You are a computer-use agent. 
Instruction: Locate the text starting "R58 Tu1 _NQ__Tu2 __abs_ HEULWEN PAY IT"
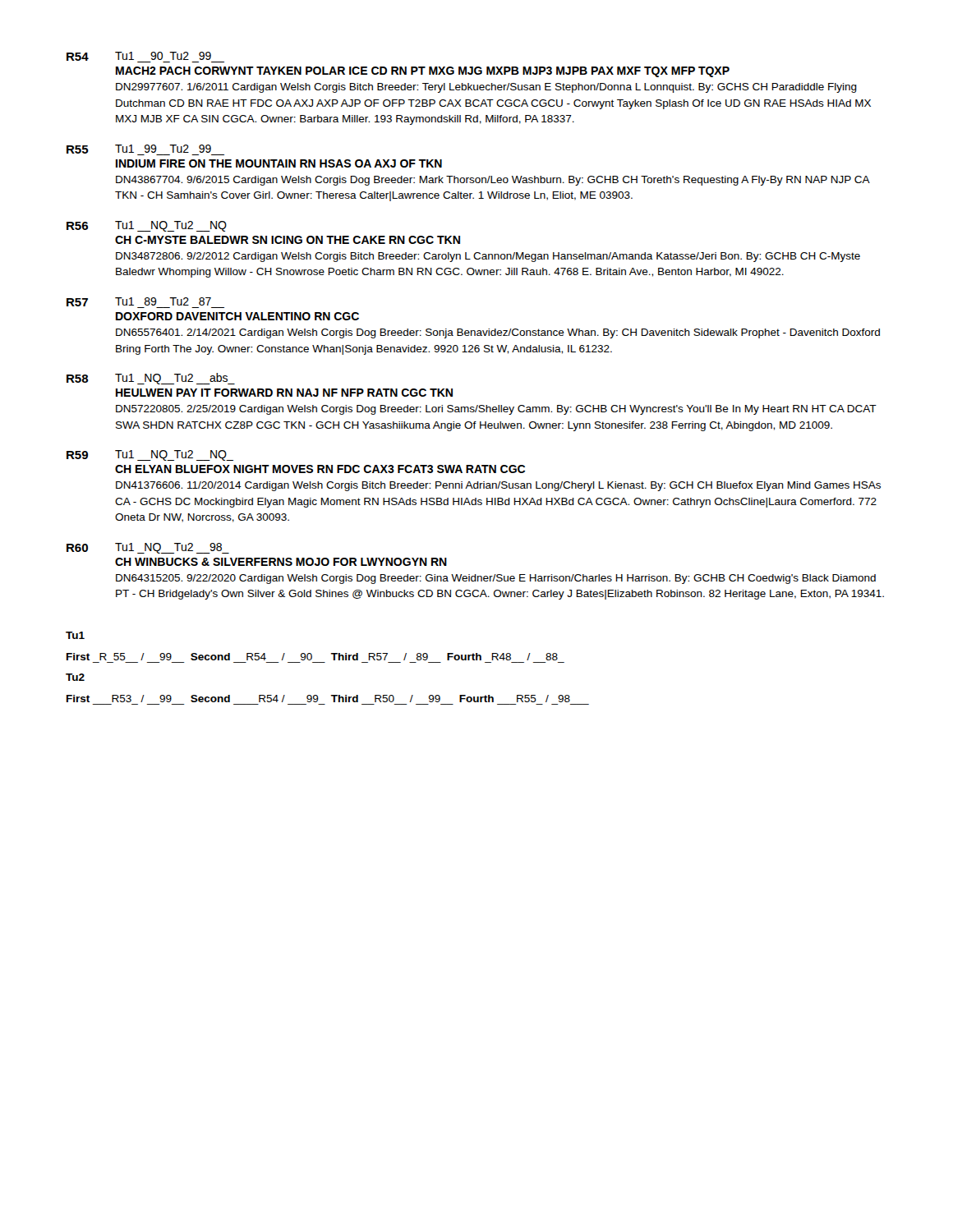(476, 402)
